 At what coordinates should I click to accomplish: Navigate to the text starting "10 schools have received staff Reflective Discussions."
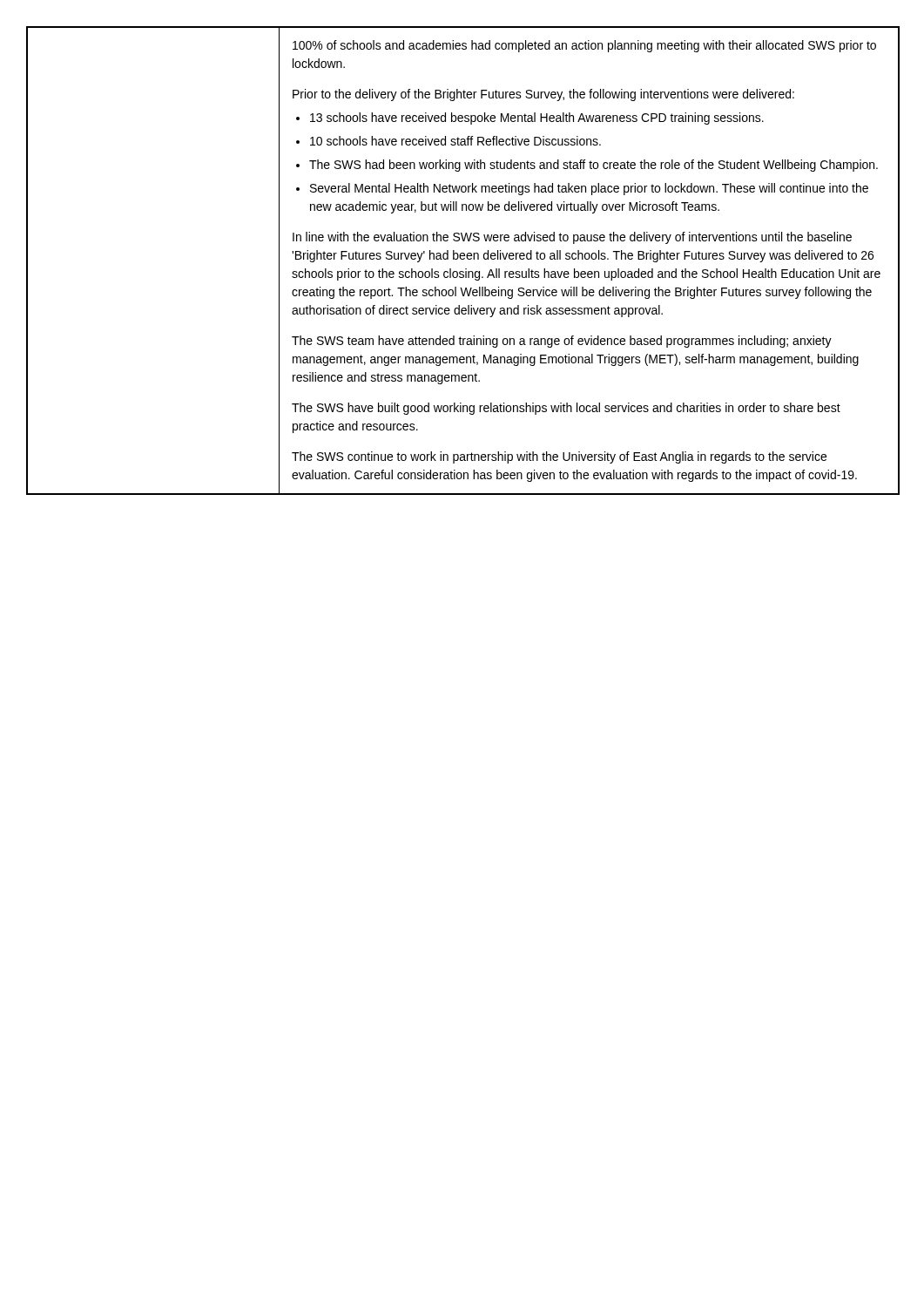pos(455,141)
